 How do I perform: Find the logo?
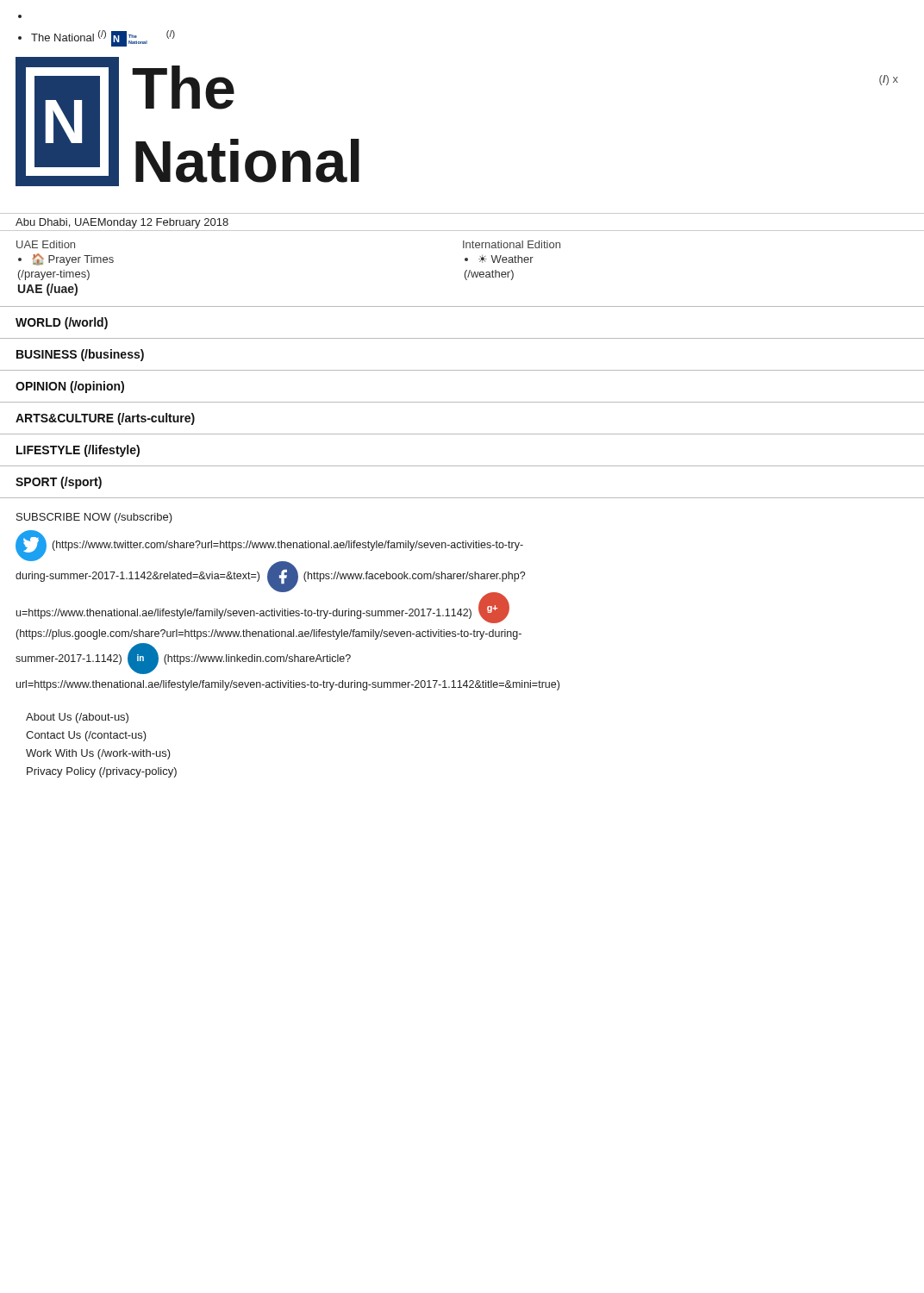462,130
